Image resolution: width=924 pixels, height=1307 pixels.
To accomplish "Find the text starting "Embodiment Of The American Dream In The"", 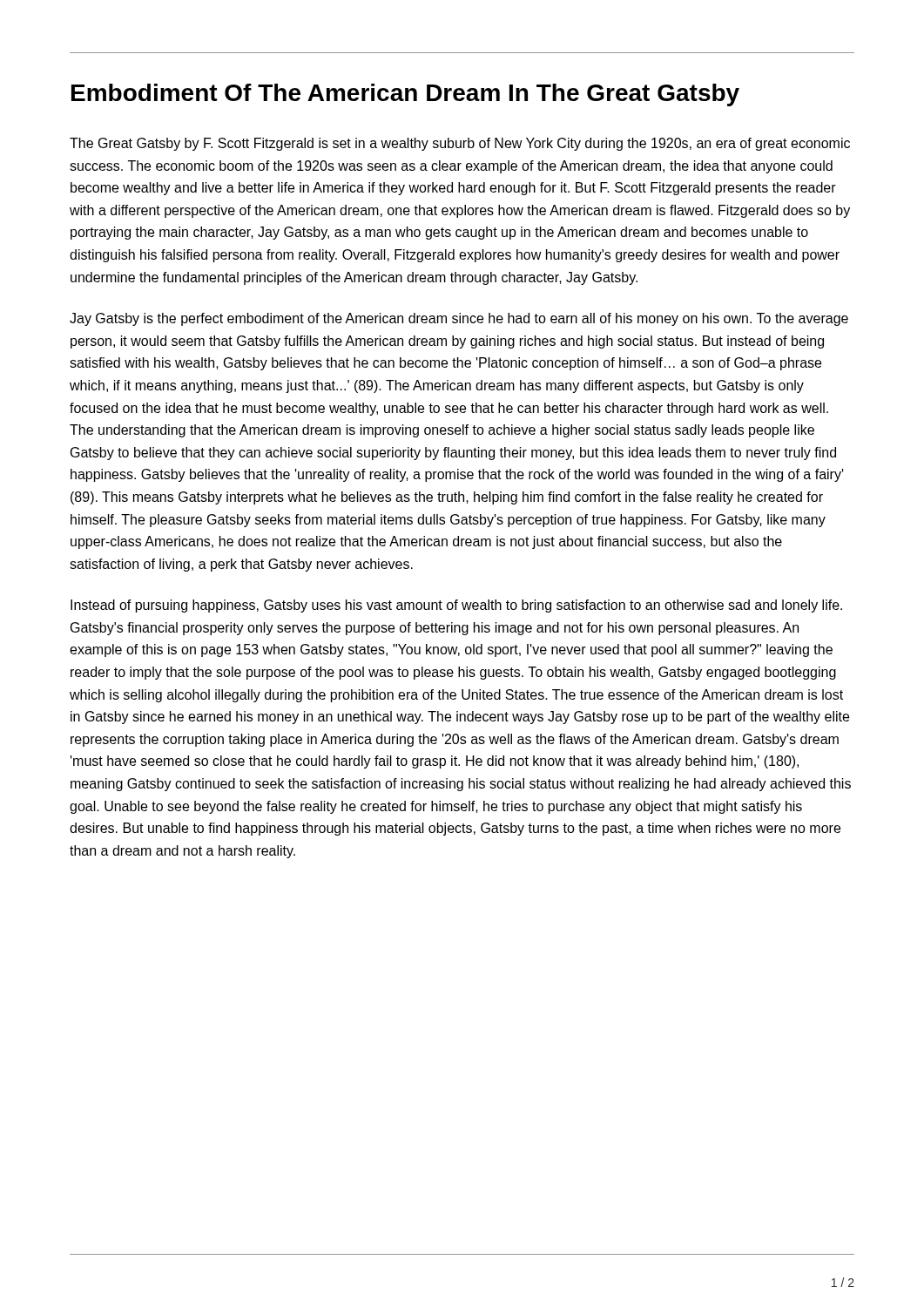I will click(x=462, y=93).
